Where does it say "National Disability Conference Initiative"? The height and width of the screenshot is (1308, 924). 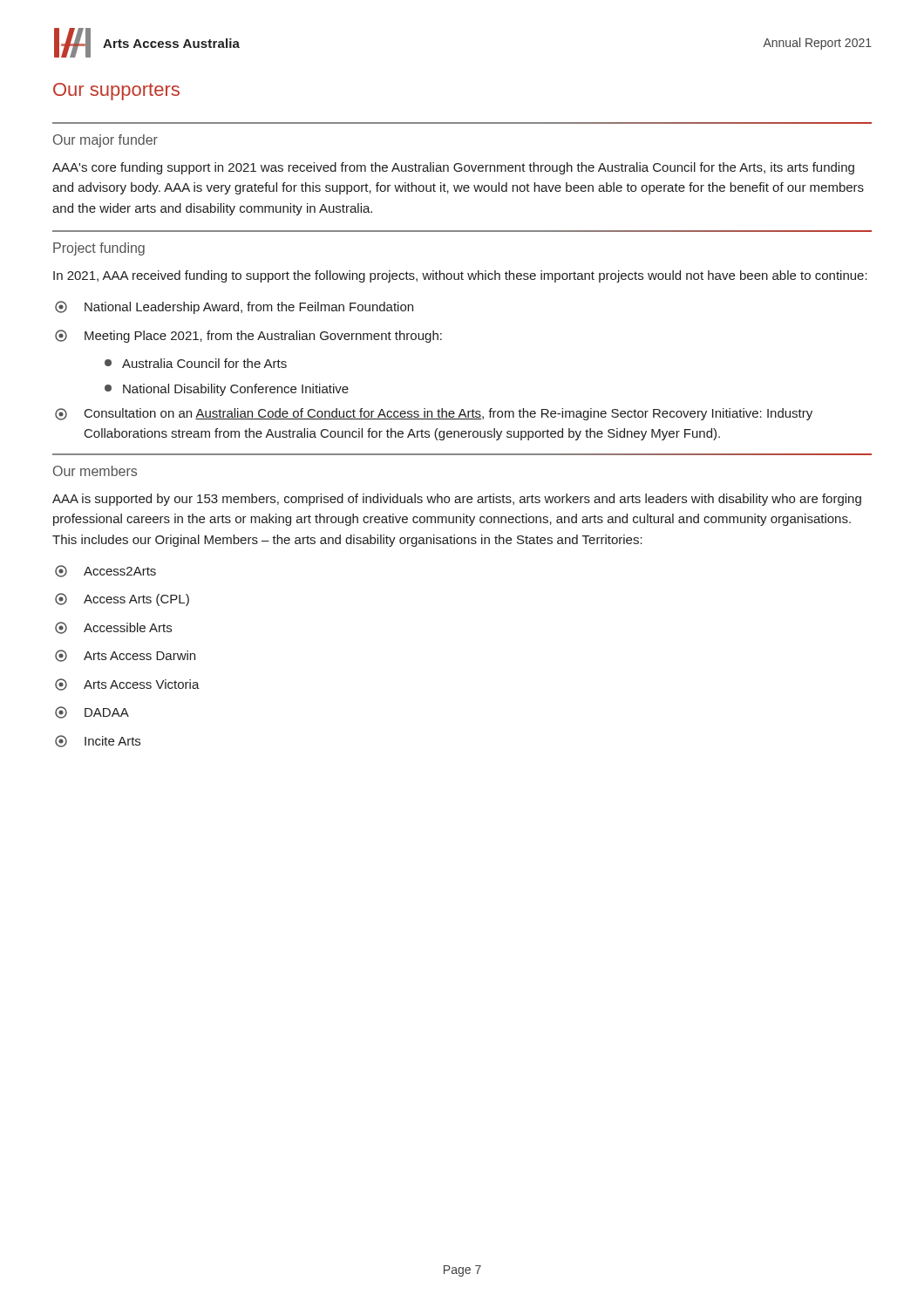coord(227,389)
